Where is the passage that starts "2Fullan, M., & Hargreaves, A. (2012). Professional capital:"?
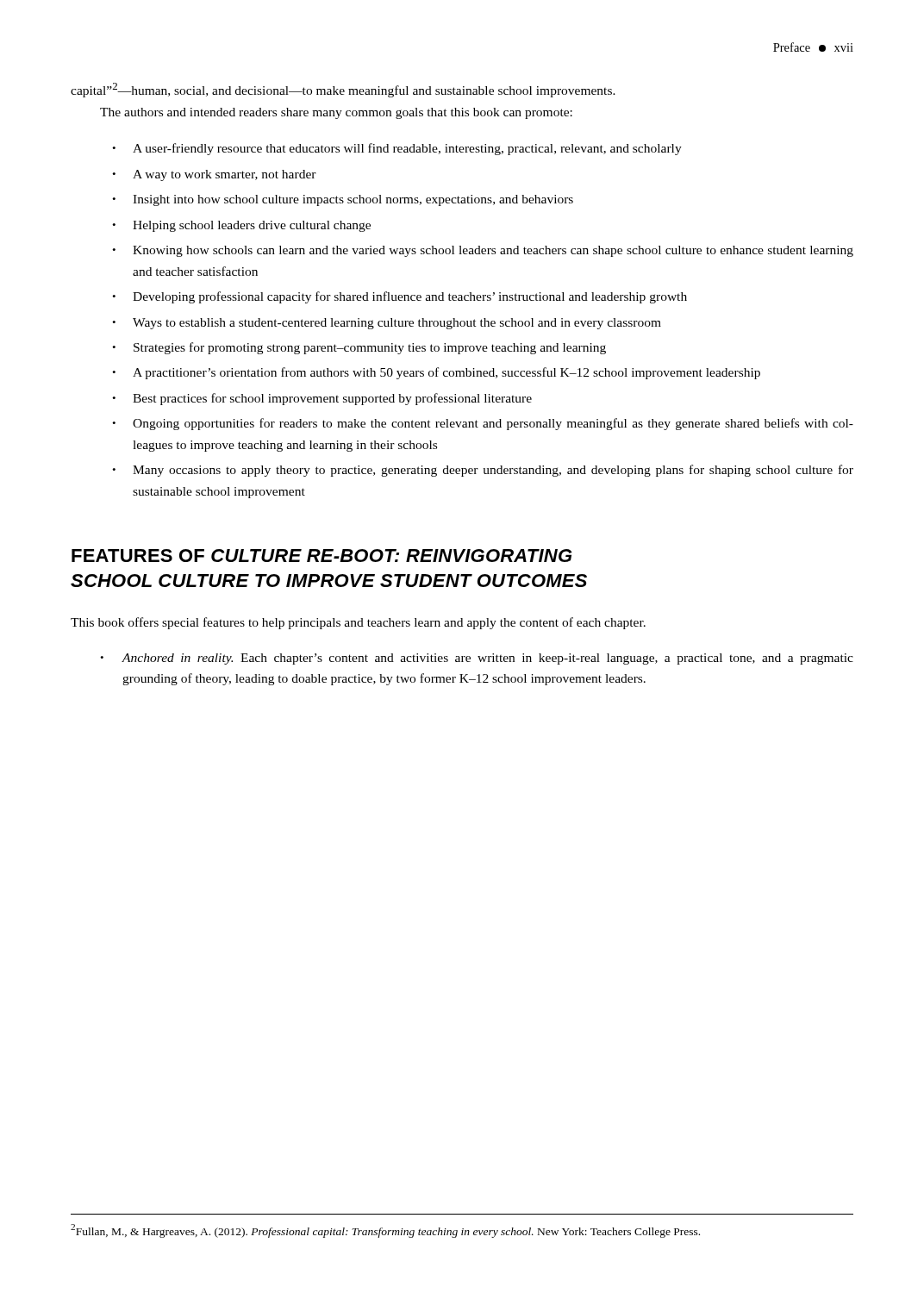The width and height of the screenshot is (924, 1293). tap(462, 1230)
